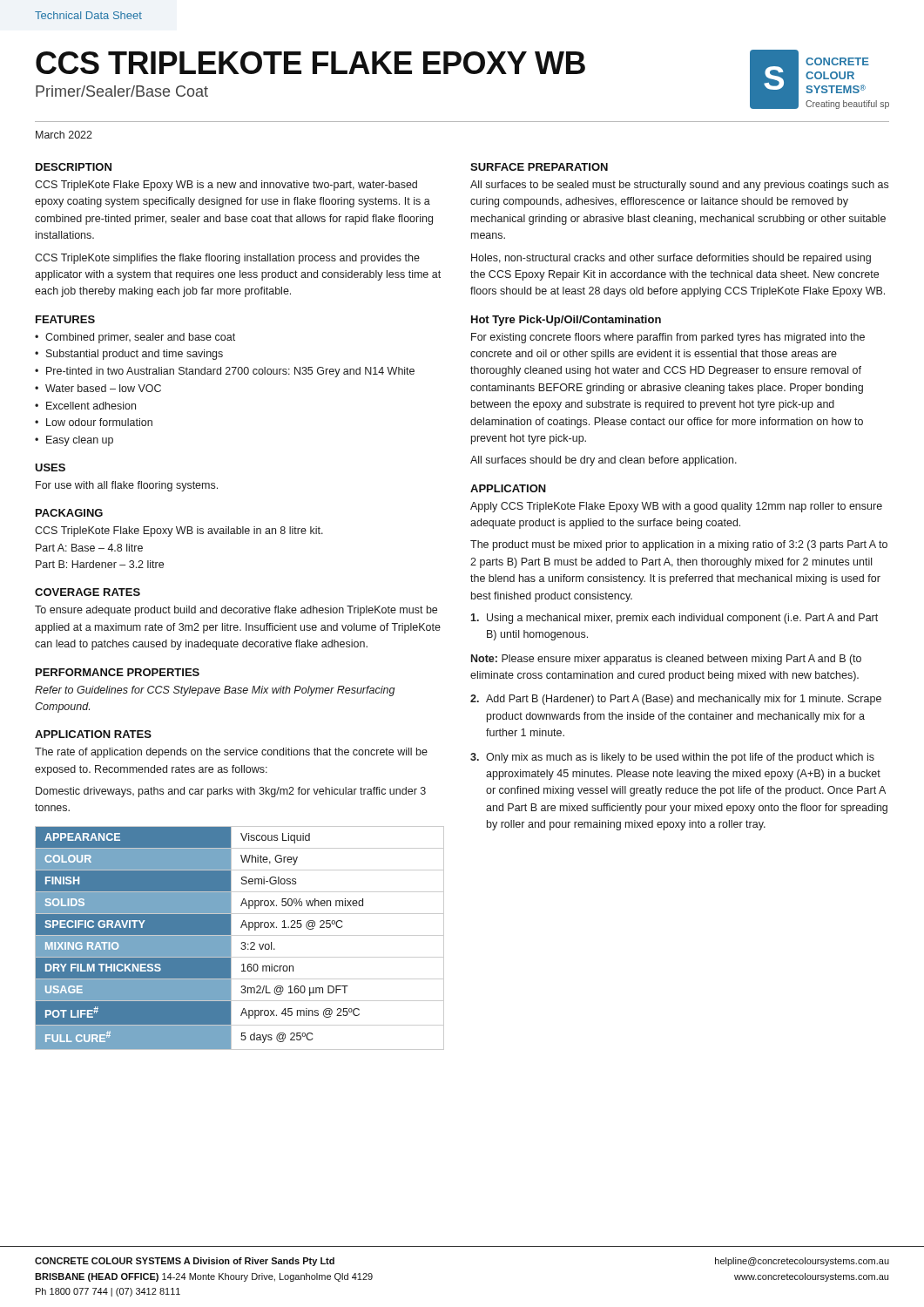Click where it says "Water based – low VOC"
The height and width of the screenshot is (1307, 924).
(x=103, y=389)
